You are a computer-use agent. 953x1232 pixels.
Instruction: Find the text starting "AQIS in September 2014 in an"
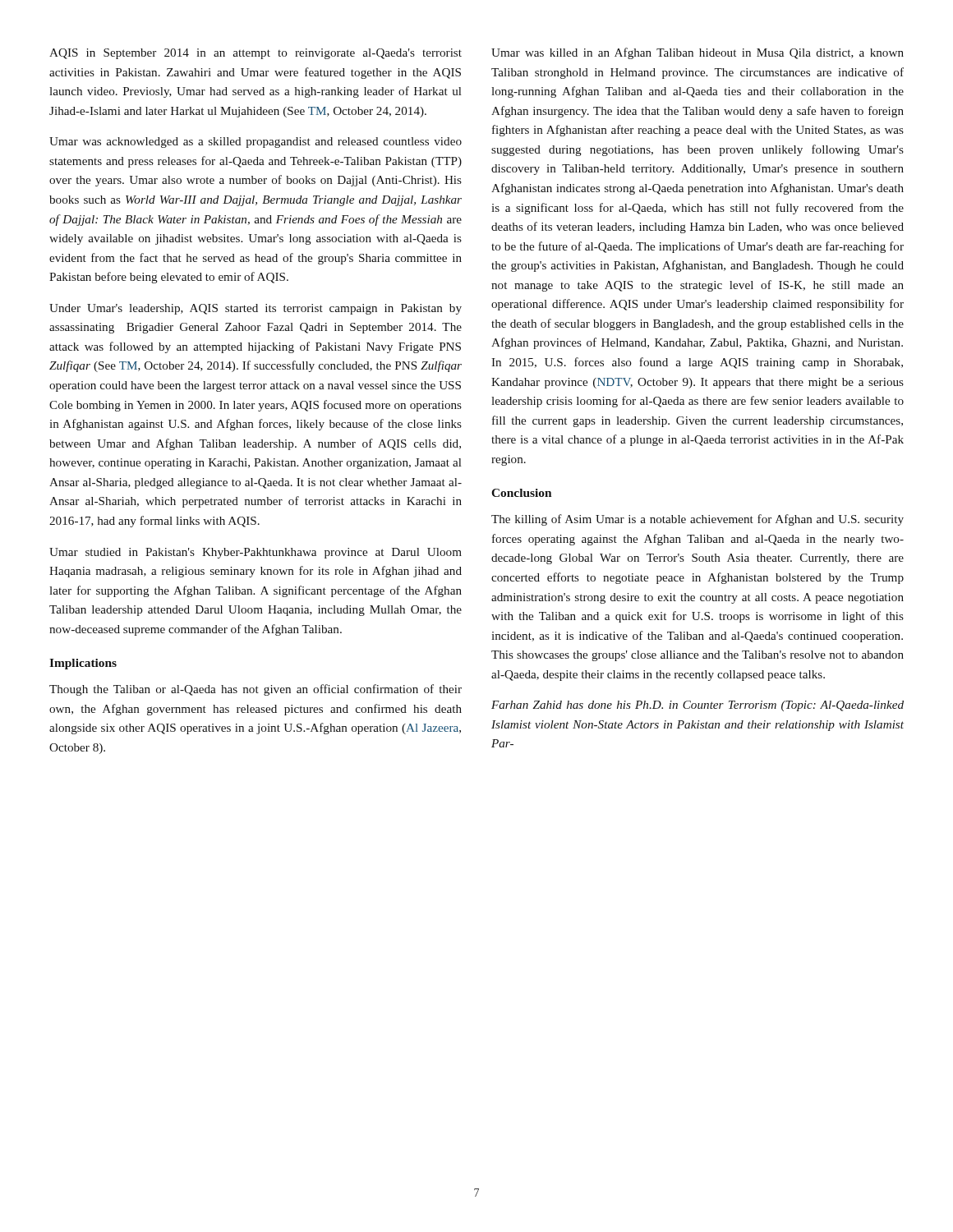255,81
